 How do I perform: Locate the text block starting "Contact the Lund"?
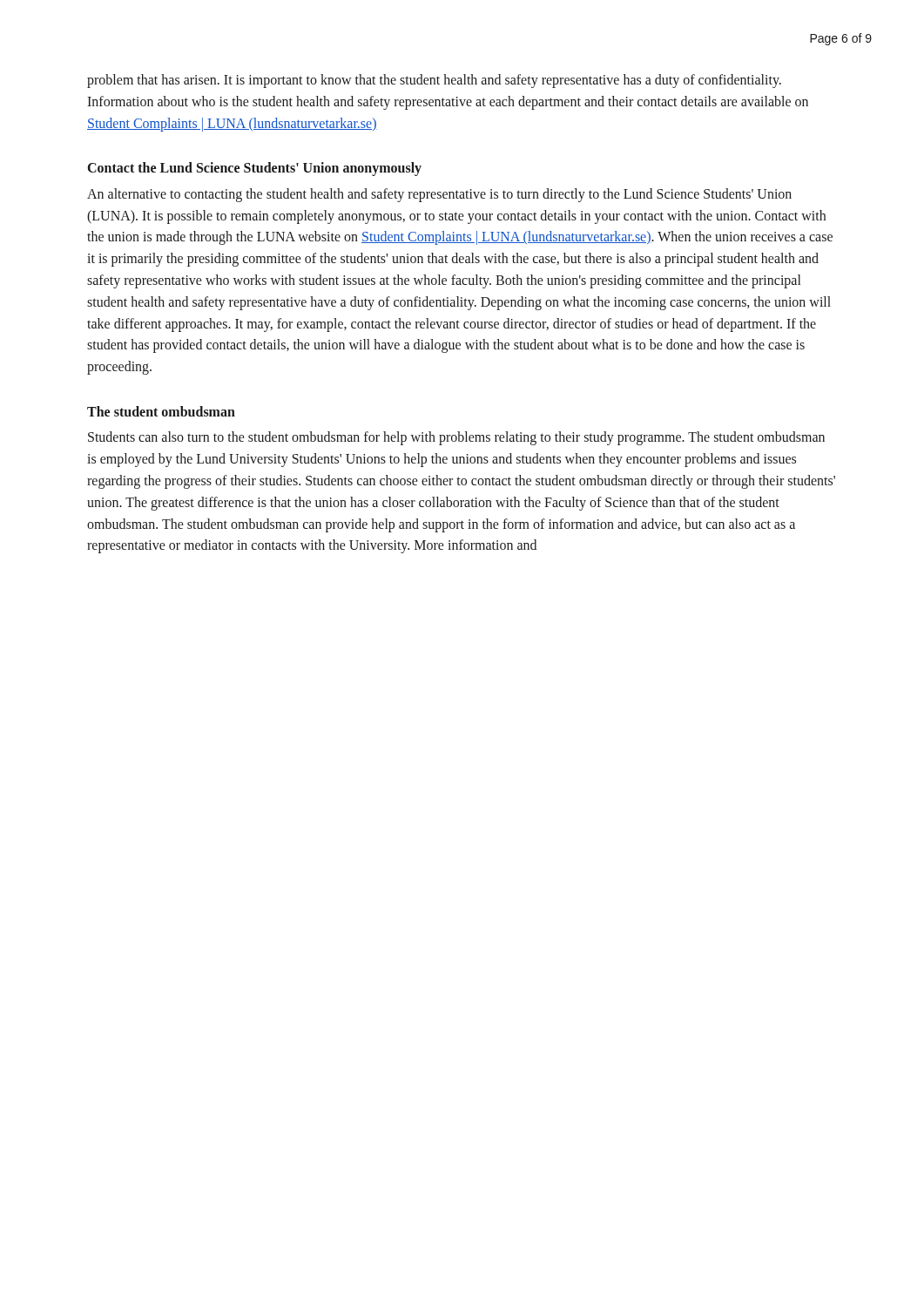(x=254, y=168)
